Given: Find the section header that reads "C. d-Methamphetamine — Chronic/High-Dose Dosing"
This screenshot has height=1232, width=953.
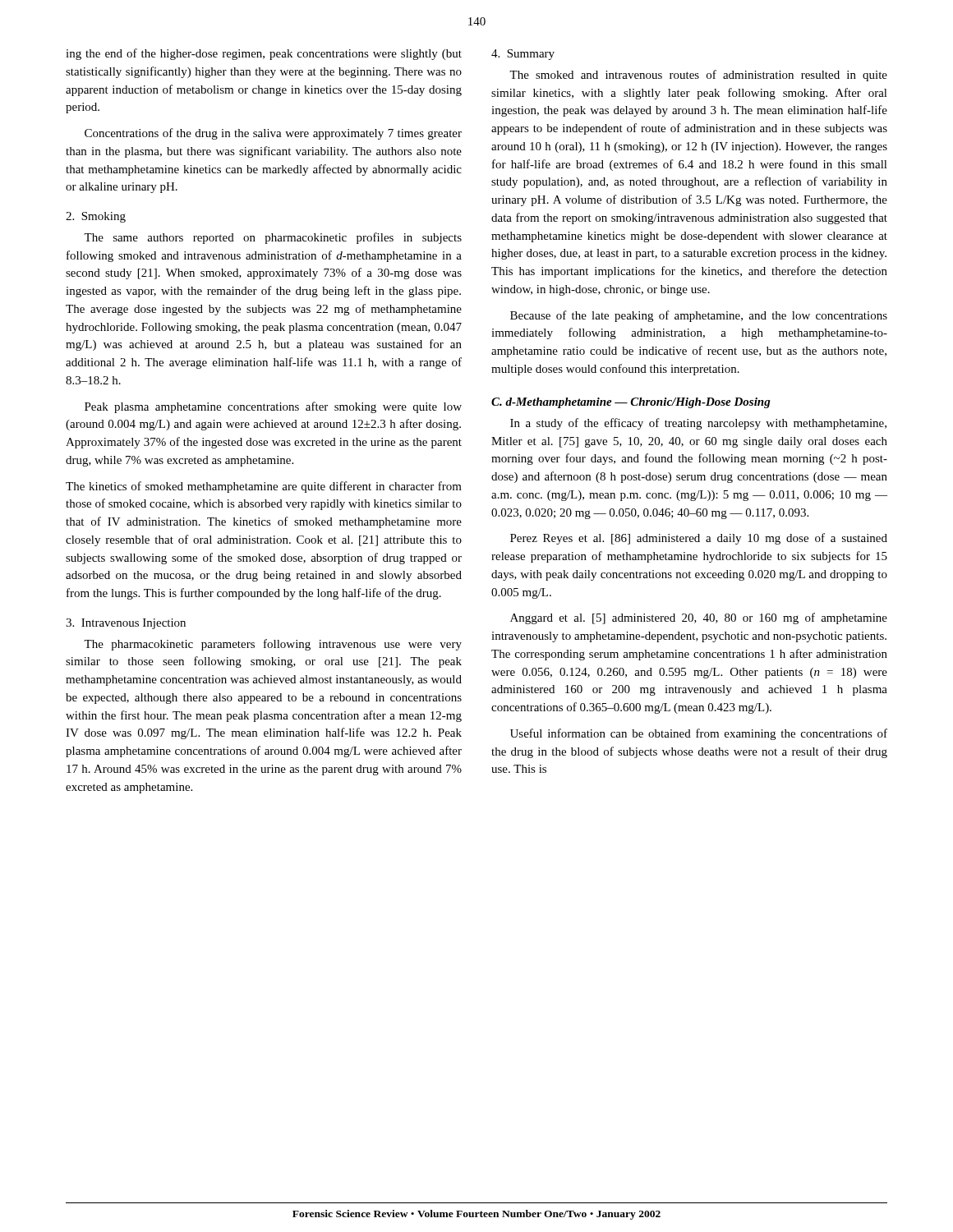Looking at the screenshot, I should click(689, 401).
